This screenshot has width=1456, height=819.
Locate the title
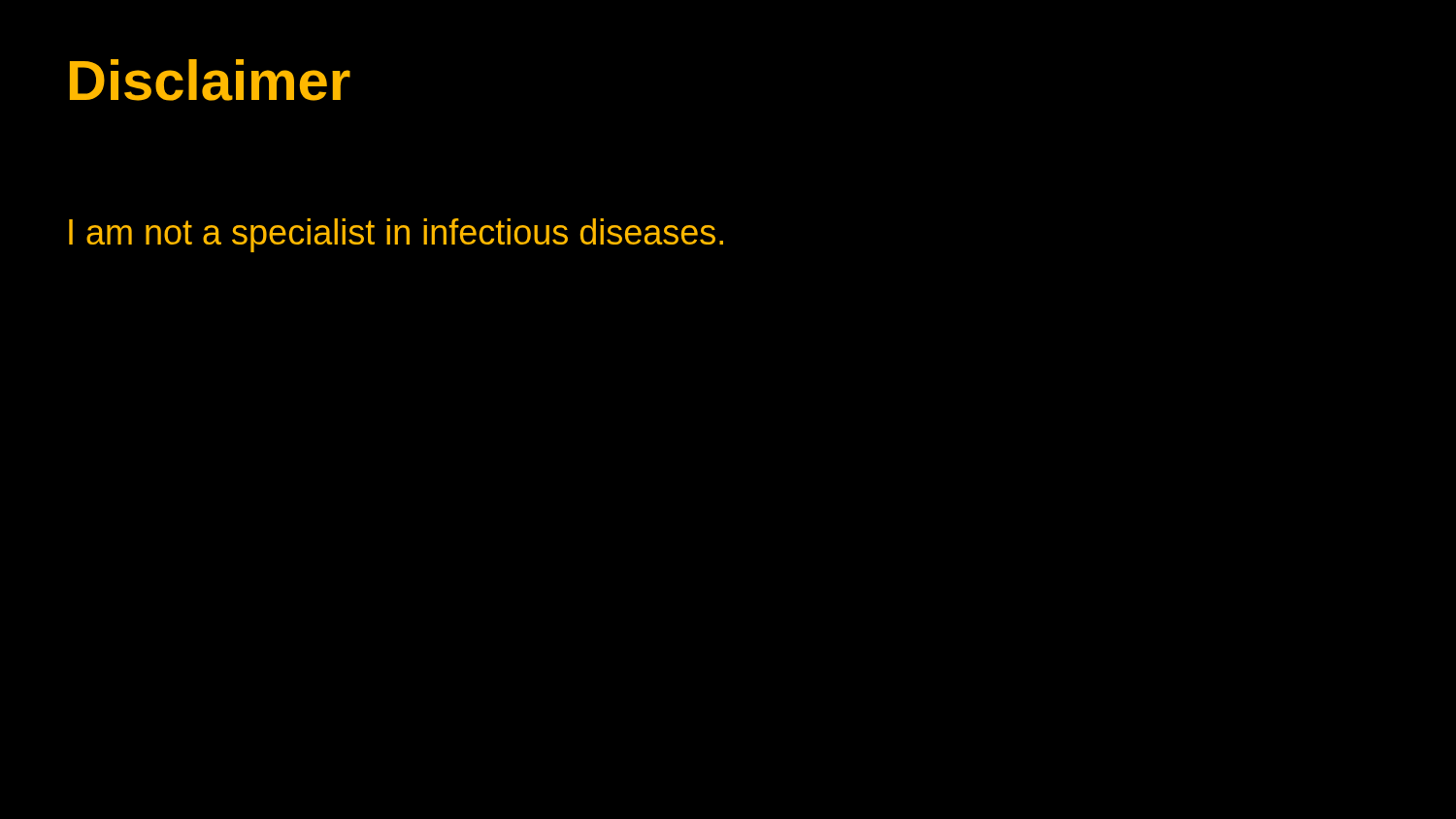[x=208, y=80]
